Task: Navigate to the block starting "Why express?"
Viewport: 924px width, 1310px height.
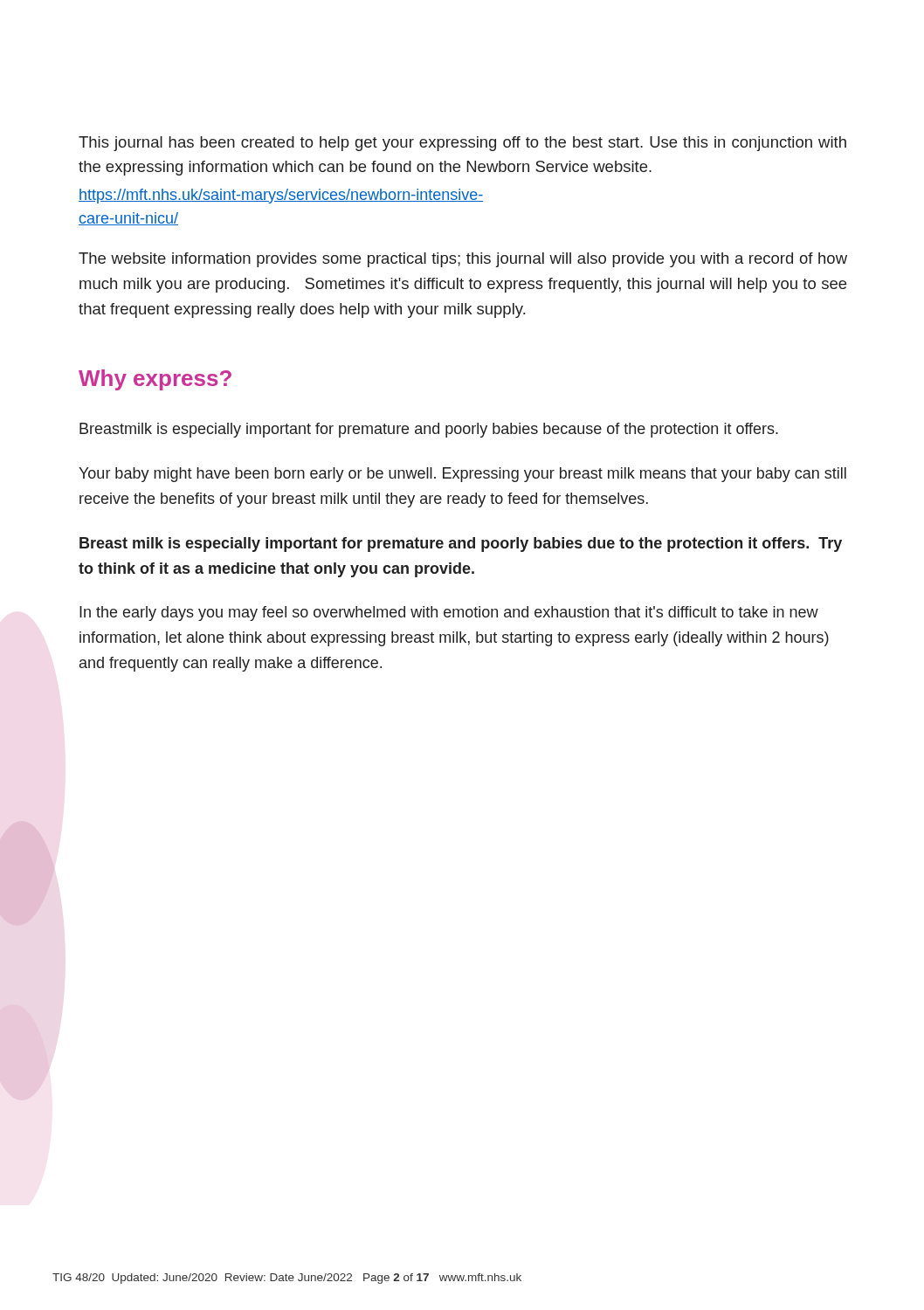Action: (155, 380)
